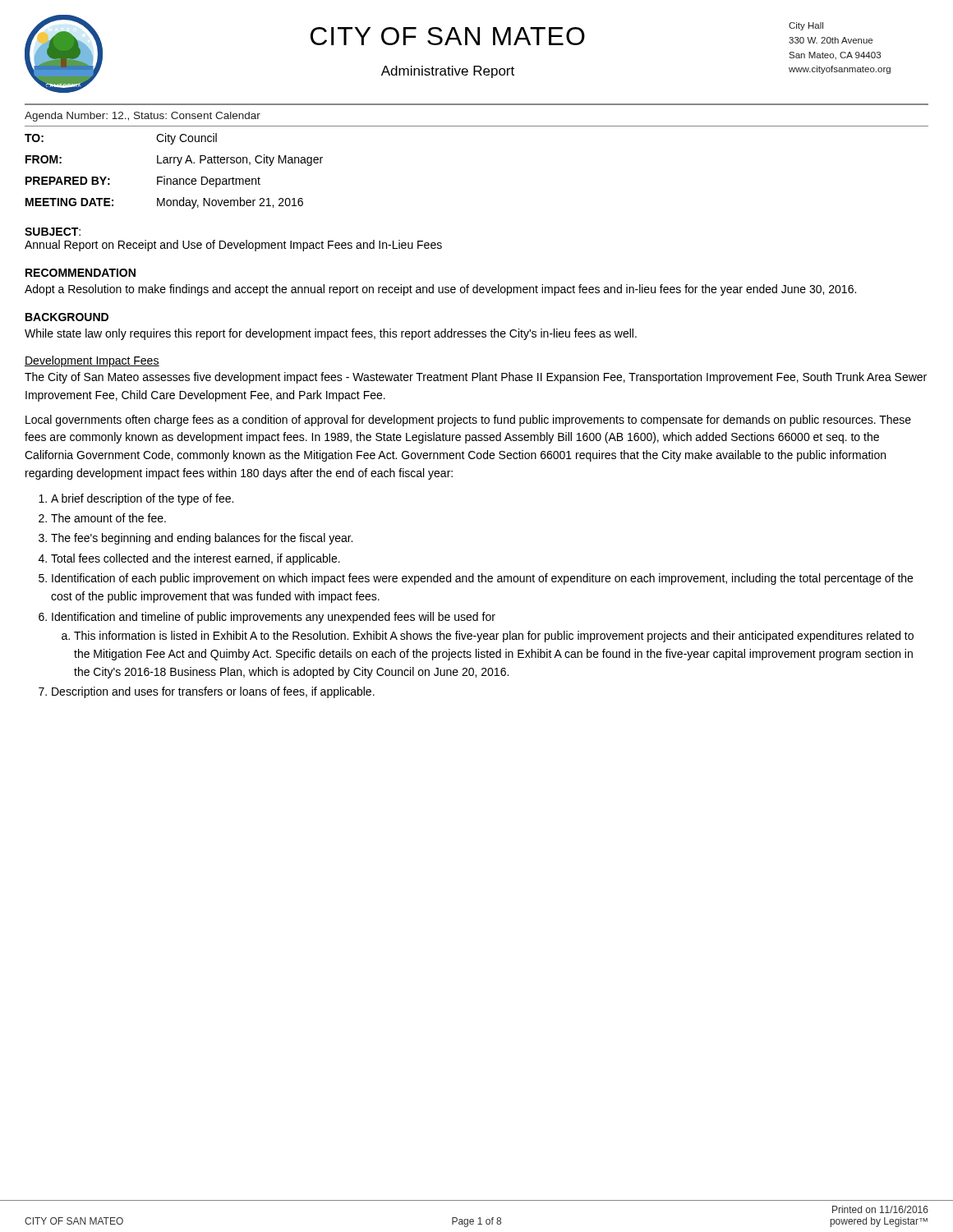Navigate to the region starting "This information is"
953x1232 pixels.
coord(494,654)
